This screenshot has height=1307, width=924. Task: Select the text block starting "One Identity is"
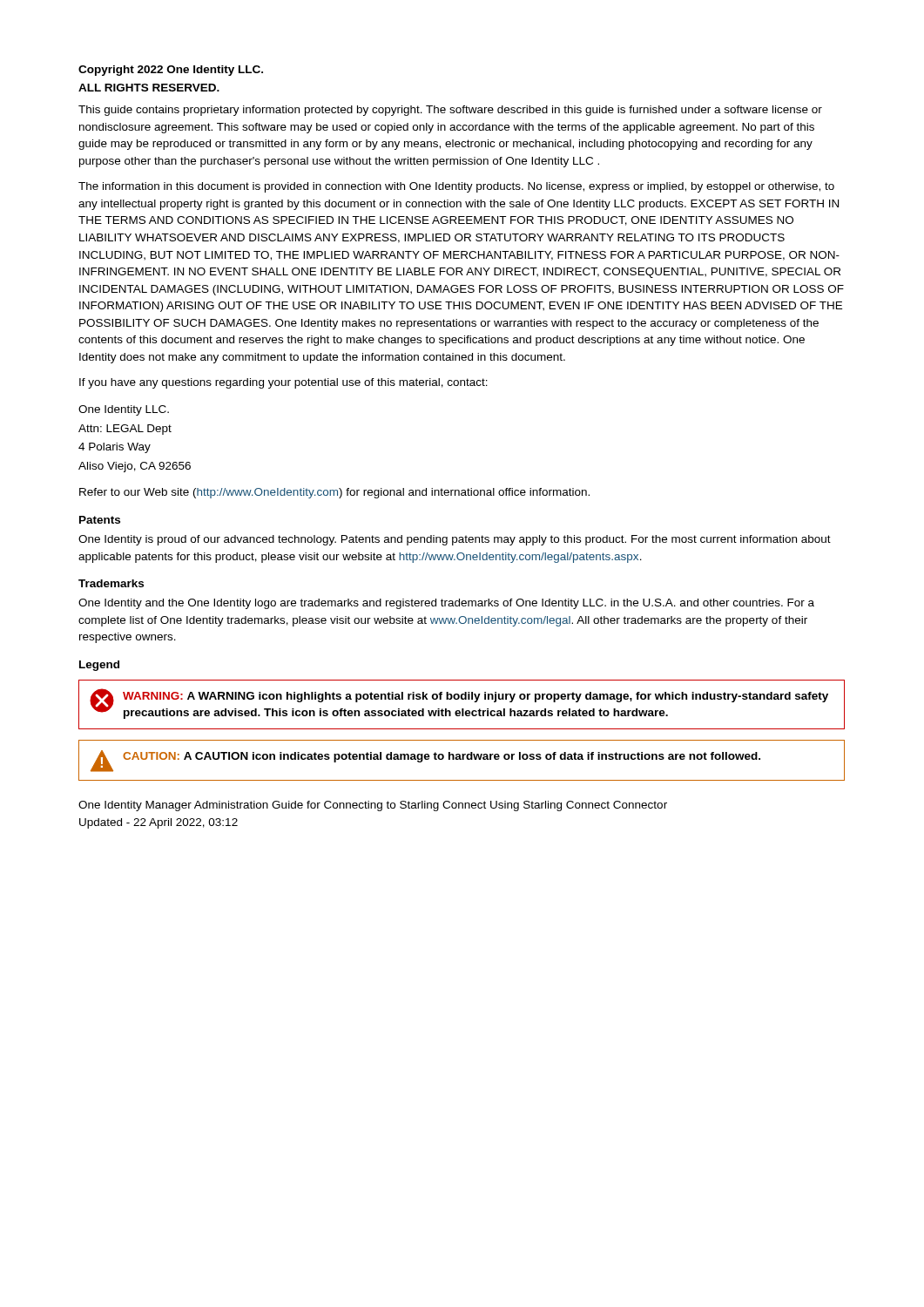tap(454, 547)
